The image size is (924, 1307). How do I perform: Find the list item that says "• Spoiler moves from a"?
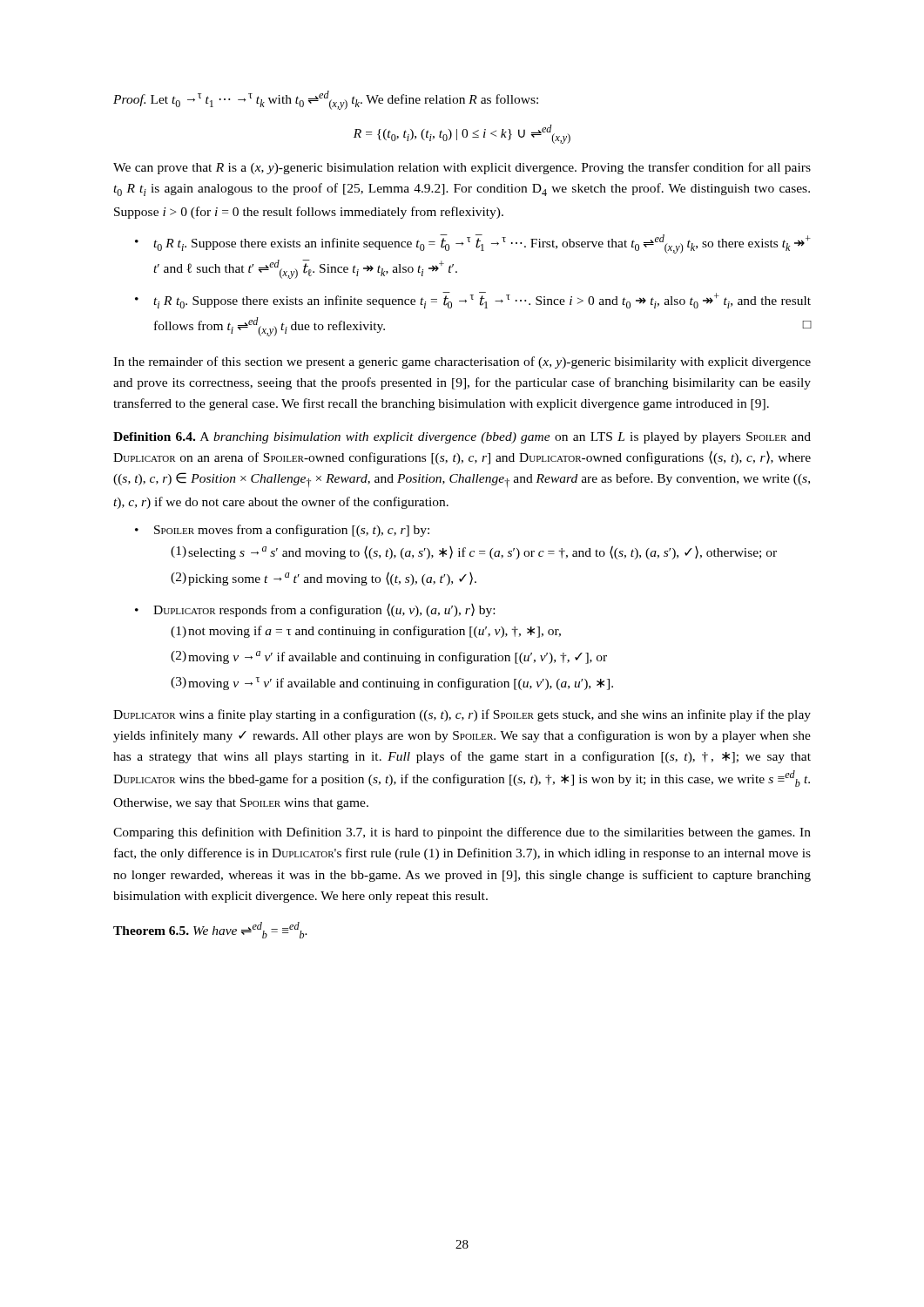472,556
